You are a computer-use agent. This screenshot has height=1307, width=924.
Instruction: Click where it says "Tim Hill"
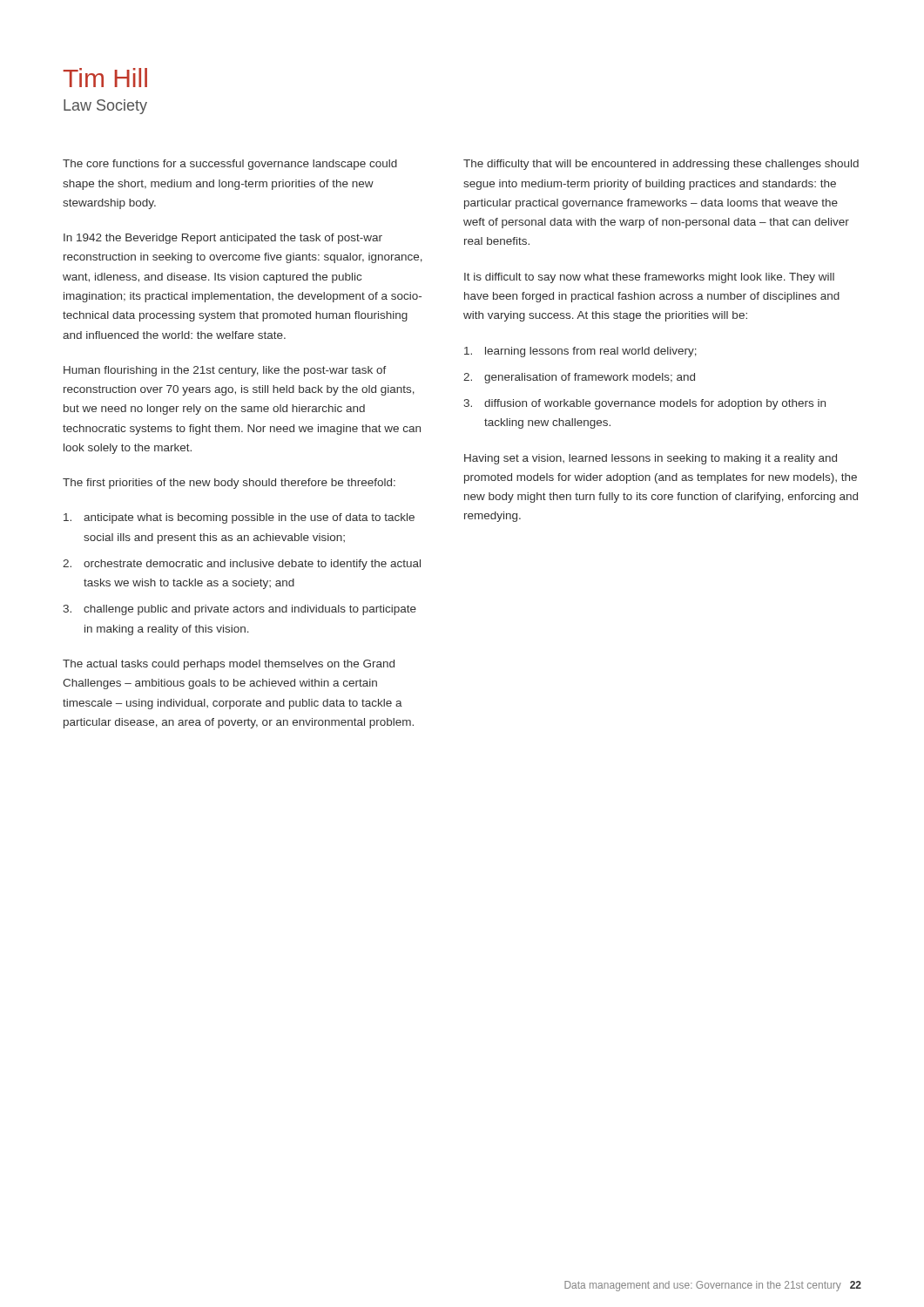tap(106, 78)
